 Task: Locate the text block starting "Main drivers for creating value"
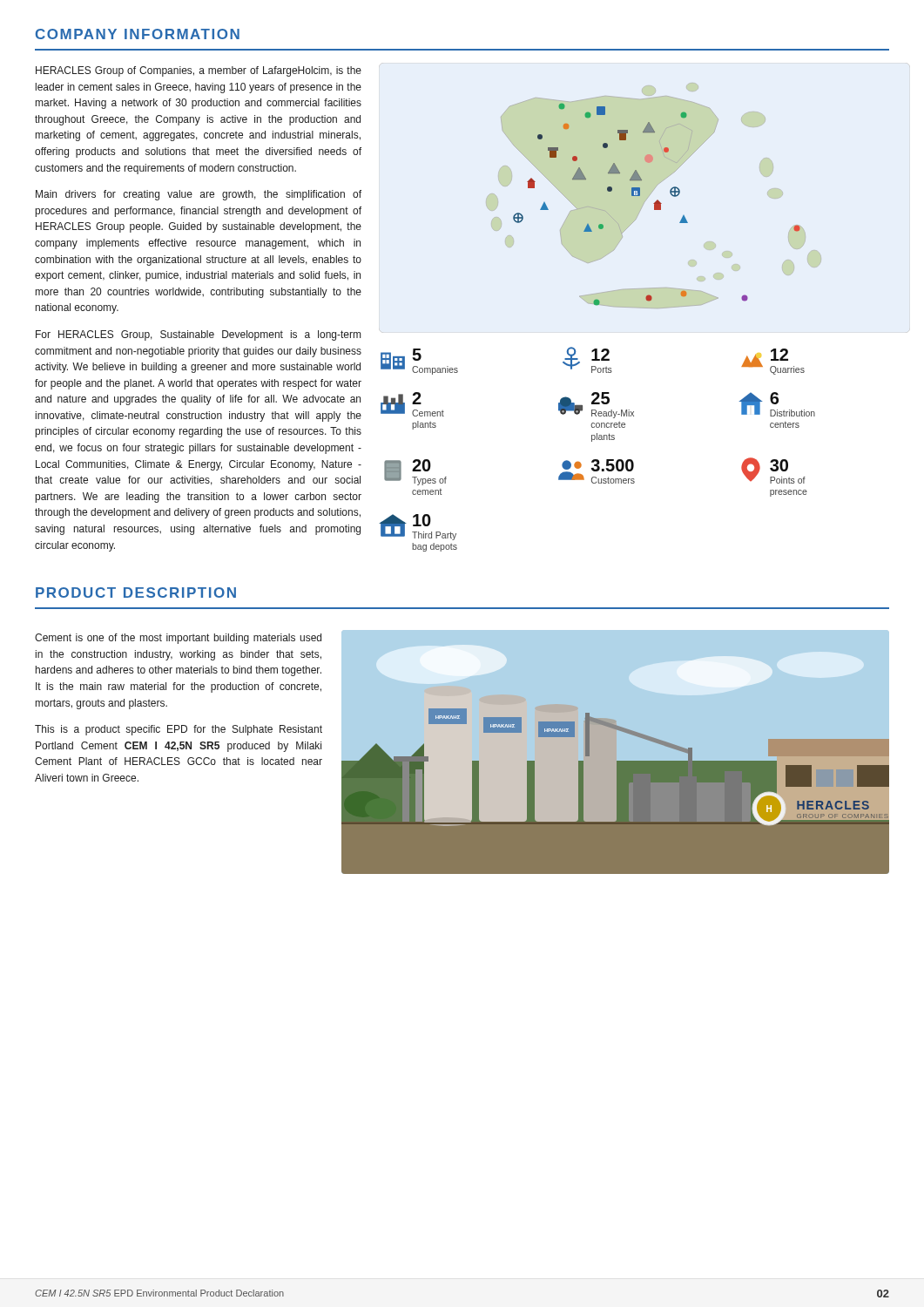[198, 251]
